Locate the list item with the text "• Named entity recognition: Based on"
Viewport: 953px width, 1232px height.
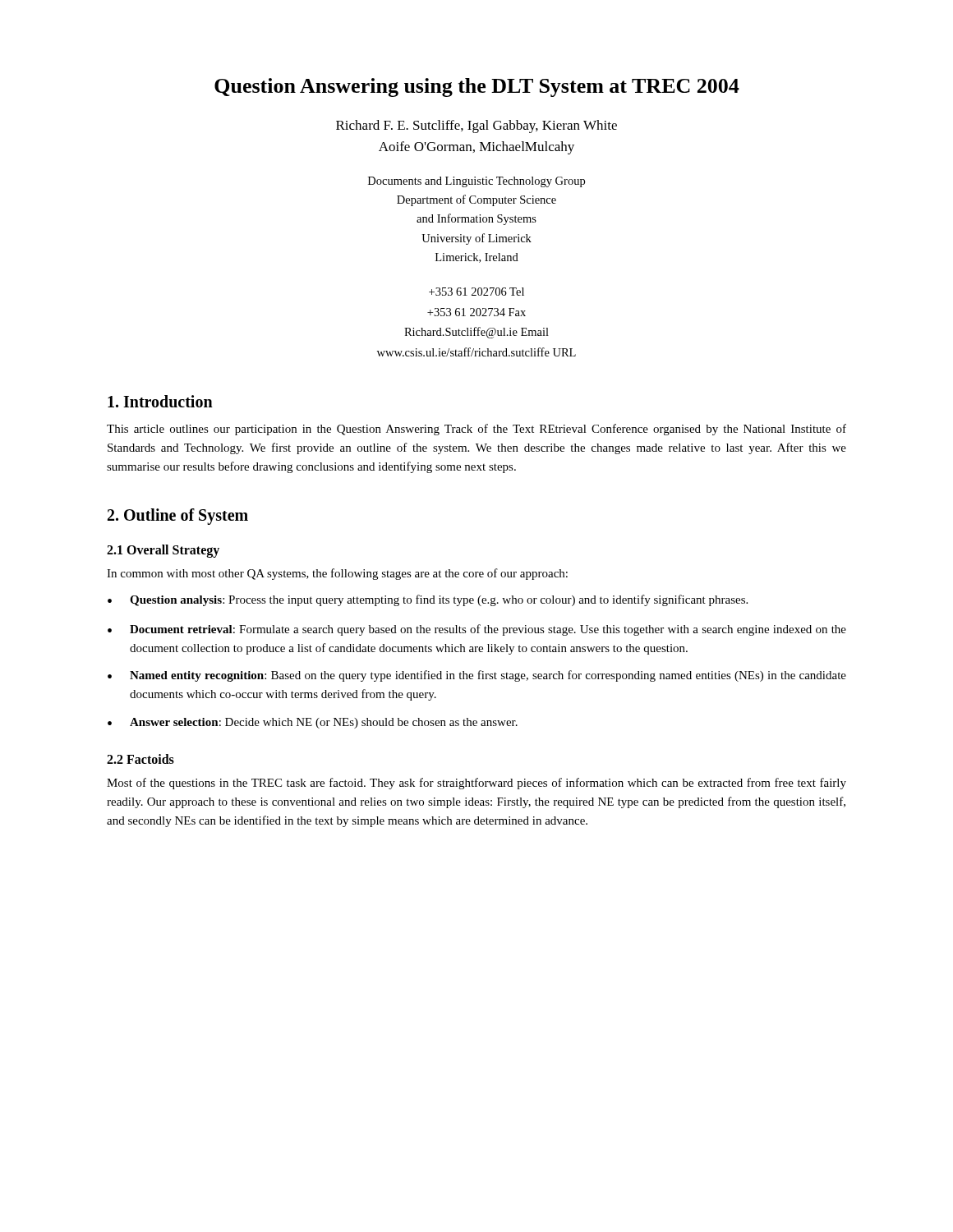(476, 685)
